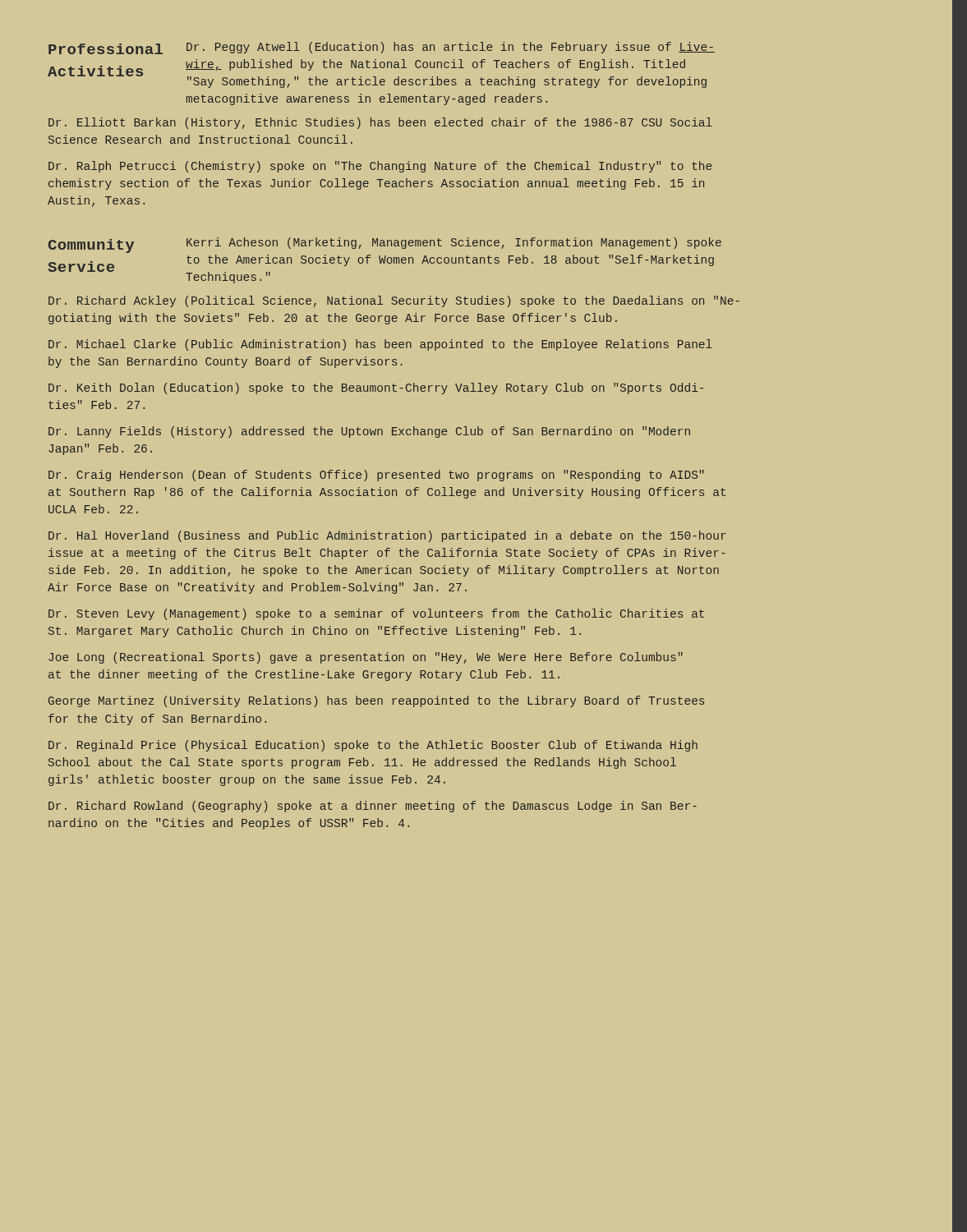967x1232 pixels.
Task: Locate the text block starting "Dr. Peggy Atwell"
Action: 450,73
